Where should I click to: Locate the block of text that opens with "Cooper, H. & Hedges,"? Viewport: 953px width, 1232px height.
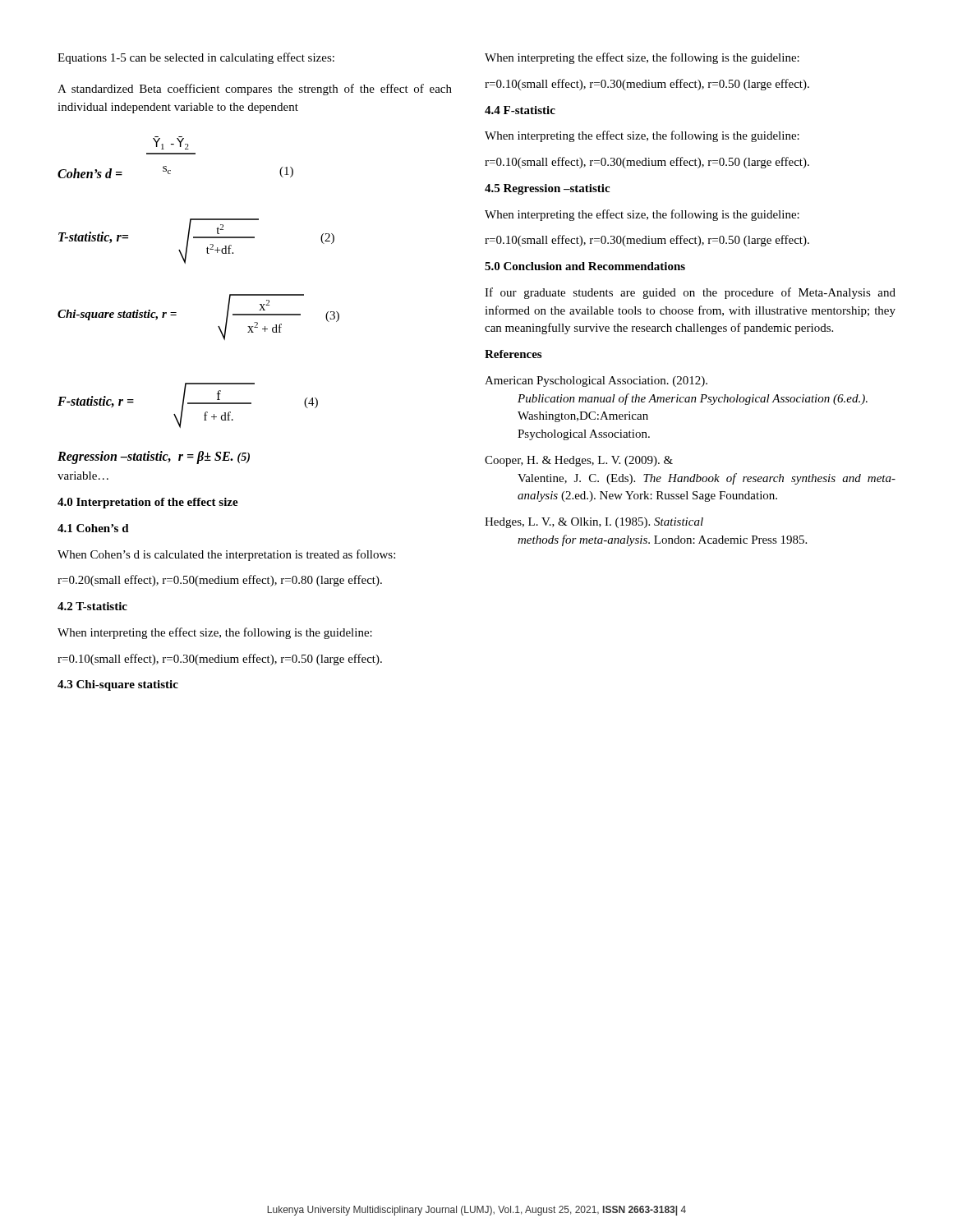pyautogui.click(x=690, y=478)
